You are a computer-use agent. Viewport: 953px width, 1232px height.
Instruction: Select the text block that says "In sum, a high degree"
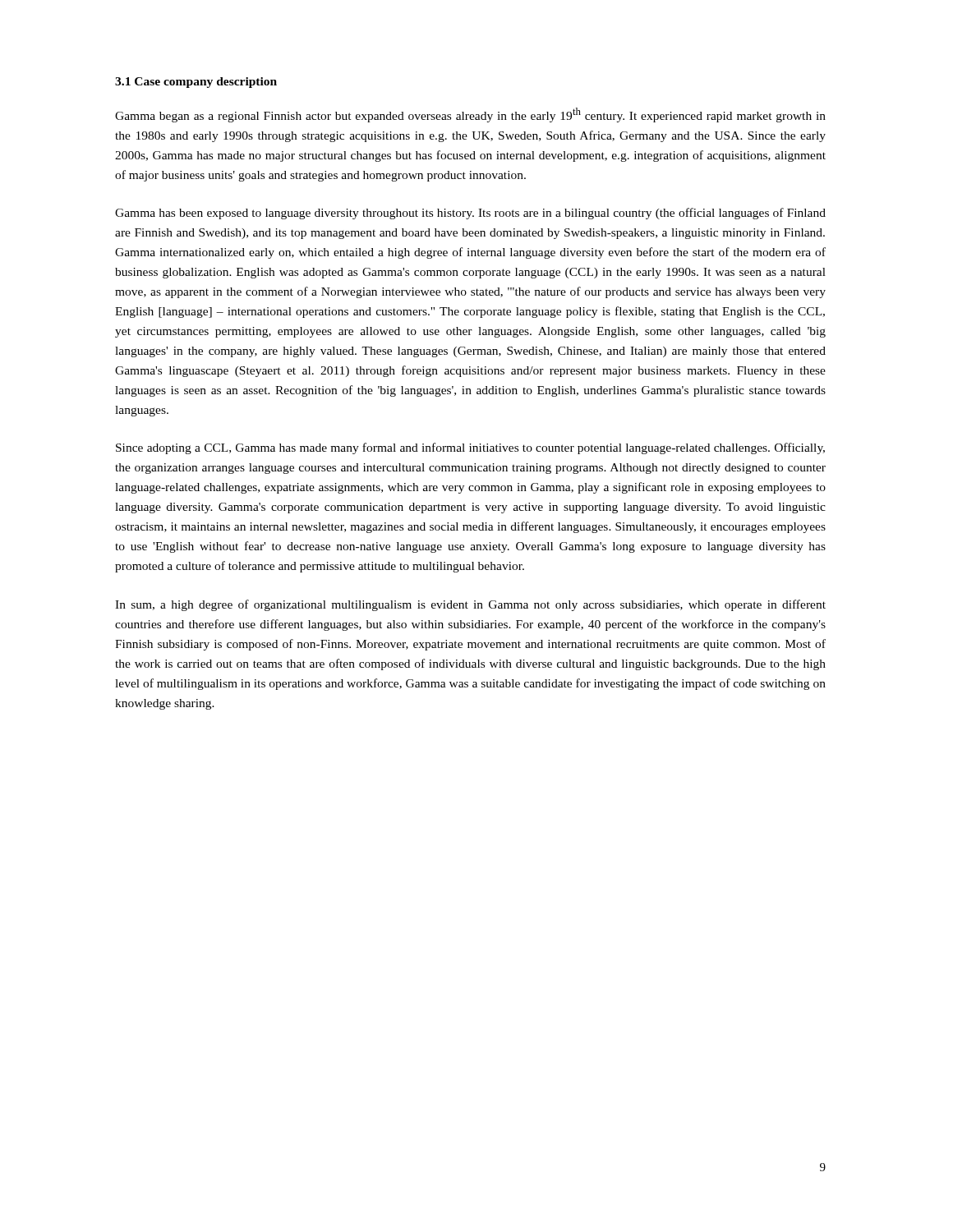coord(470,653)
